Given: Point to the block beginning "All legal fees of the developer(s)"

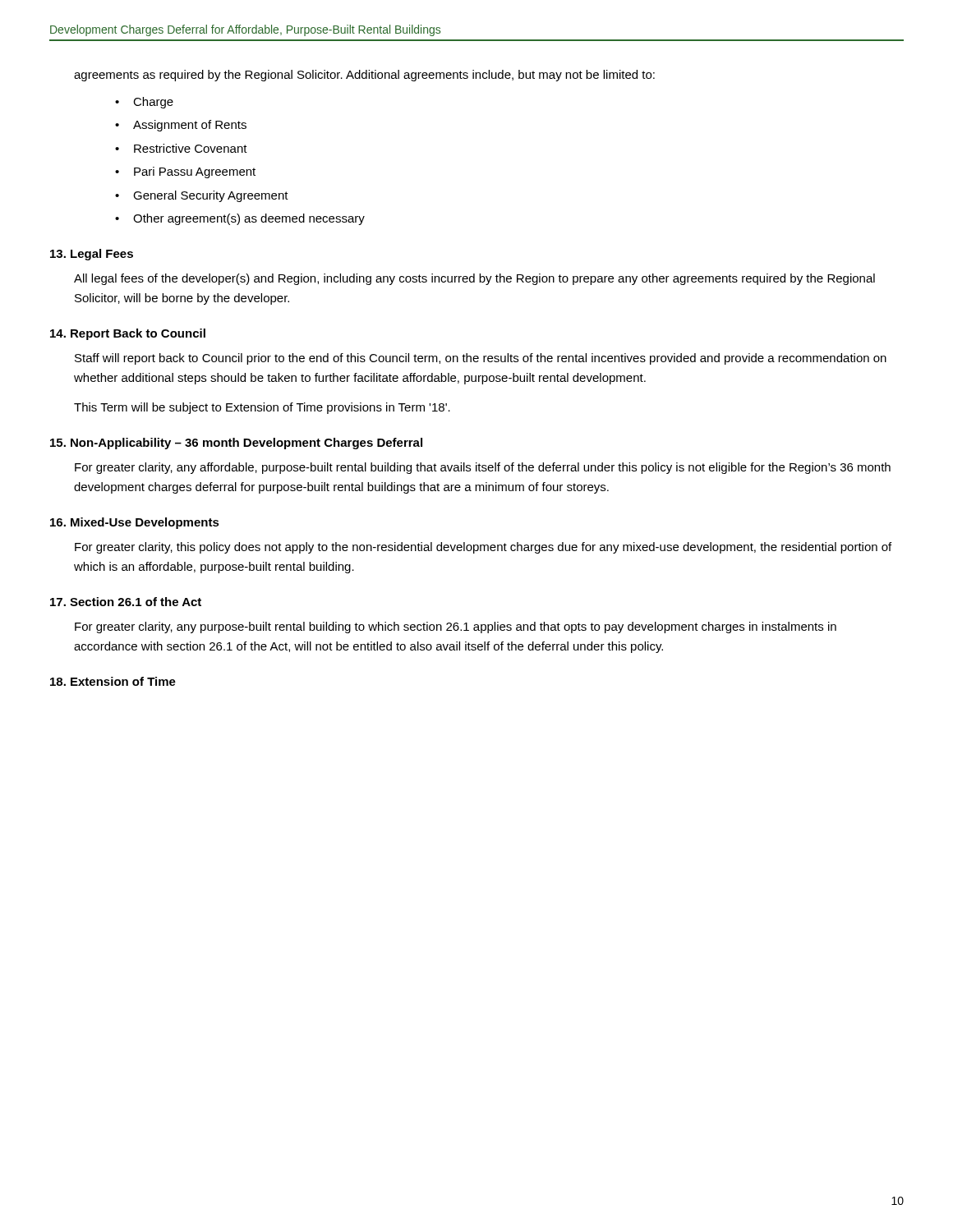Looking at the screenshot, I should pyautogui.click(x=475, y=287).
